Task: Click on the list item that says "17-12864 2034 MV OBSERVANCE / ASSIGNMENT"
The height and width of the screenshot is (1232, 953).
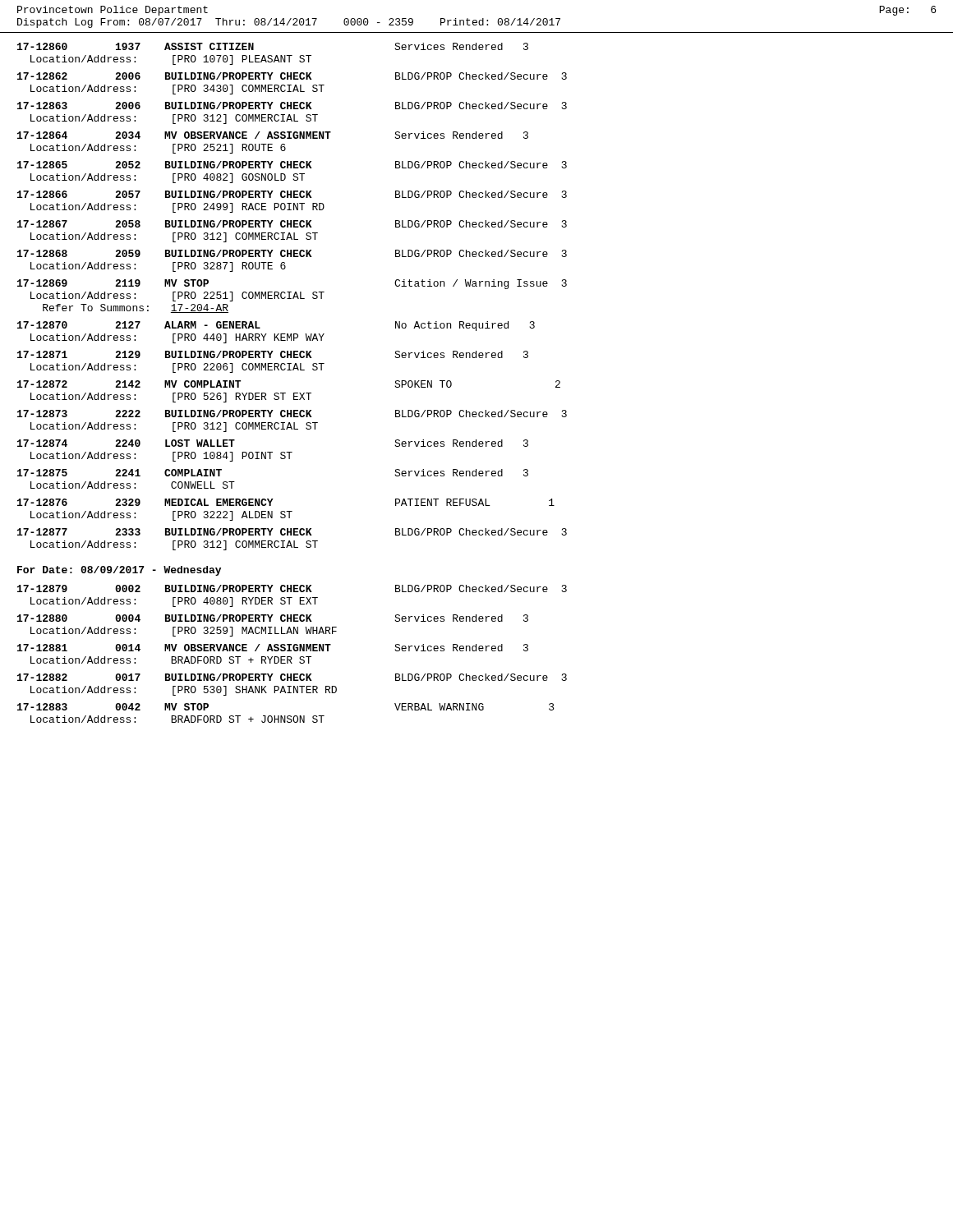Action: (x=476, y=142)
